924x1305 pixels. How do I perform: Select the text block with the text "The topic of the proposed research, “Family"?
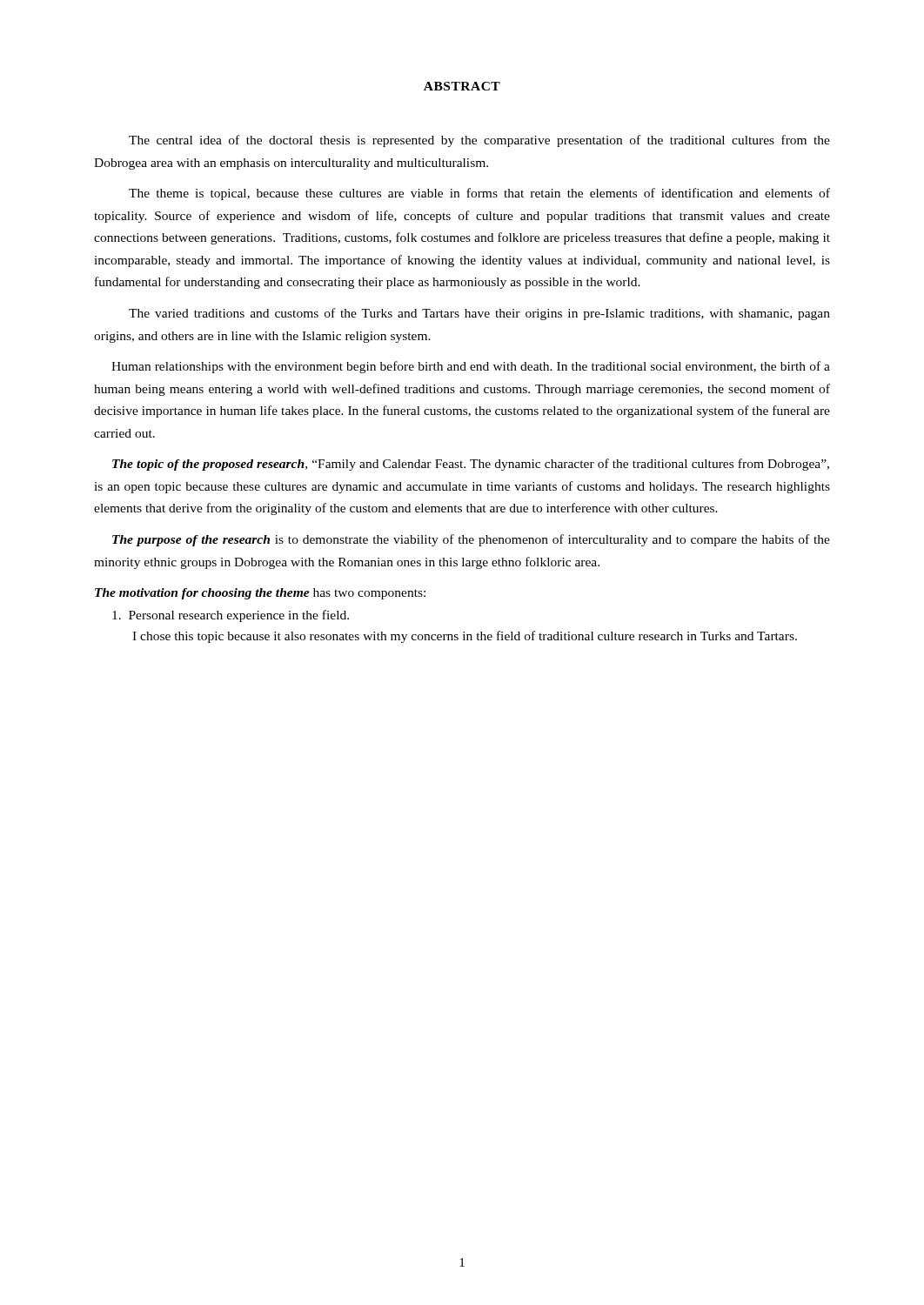pos(462,486)
